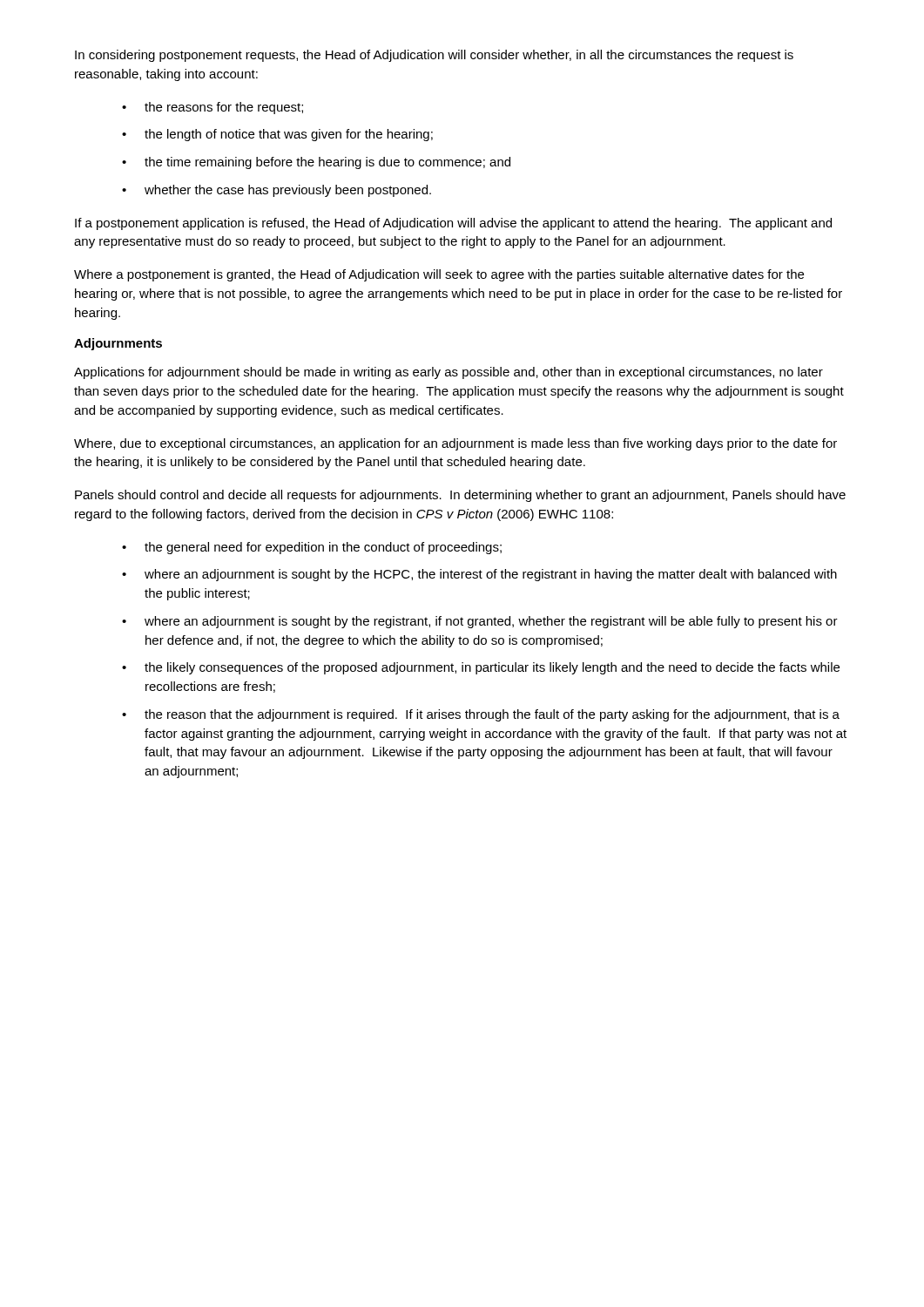Select the element starting "• the likely consequences of the proposed"
This screenshot has height=1307, width=924.
[x=486, y=677]
